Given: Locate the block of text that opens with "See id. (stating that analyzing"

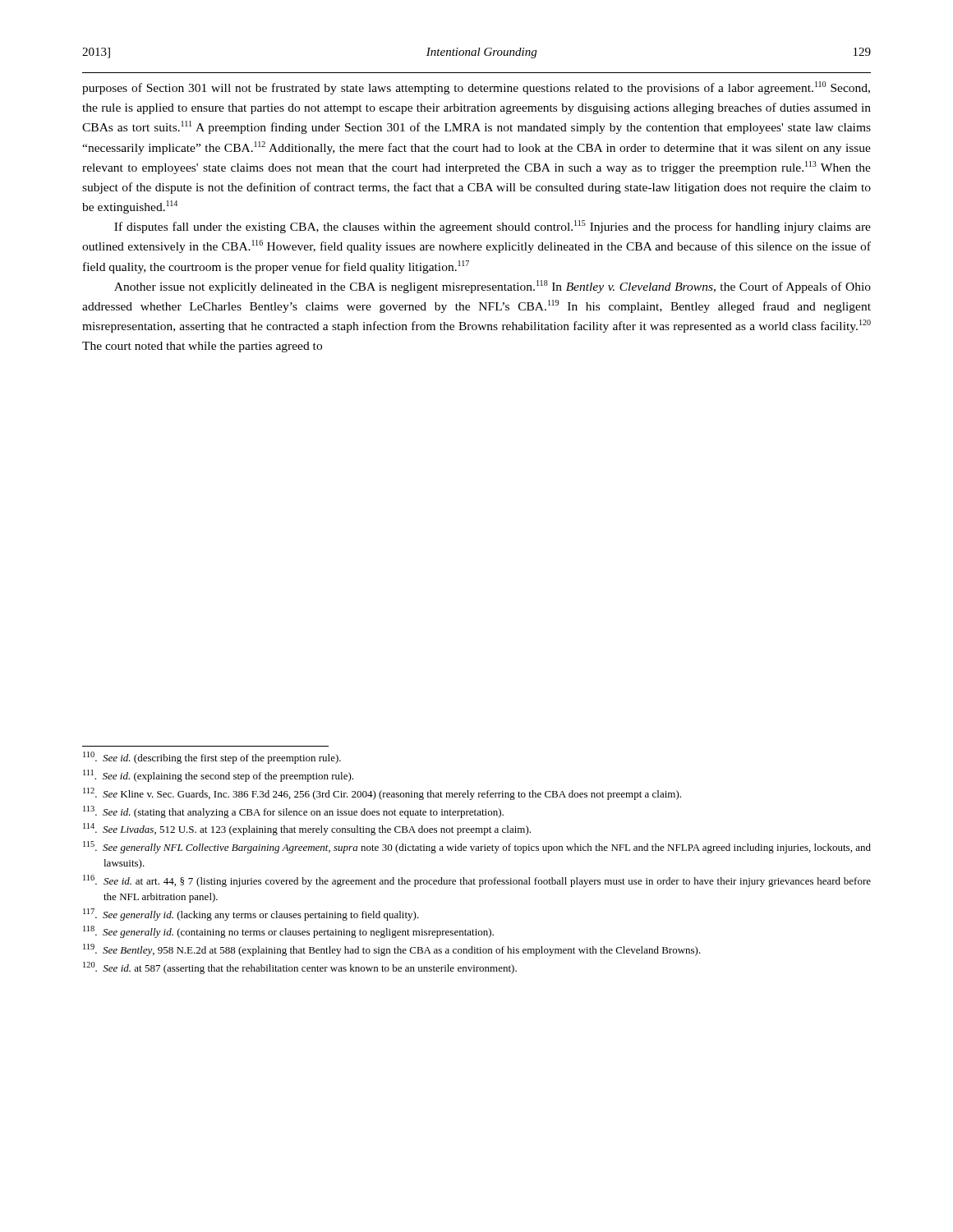Looking at the screenshot, I should click(293, 811).
